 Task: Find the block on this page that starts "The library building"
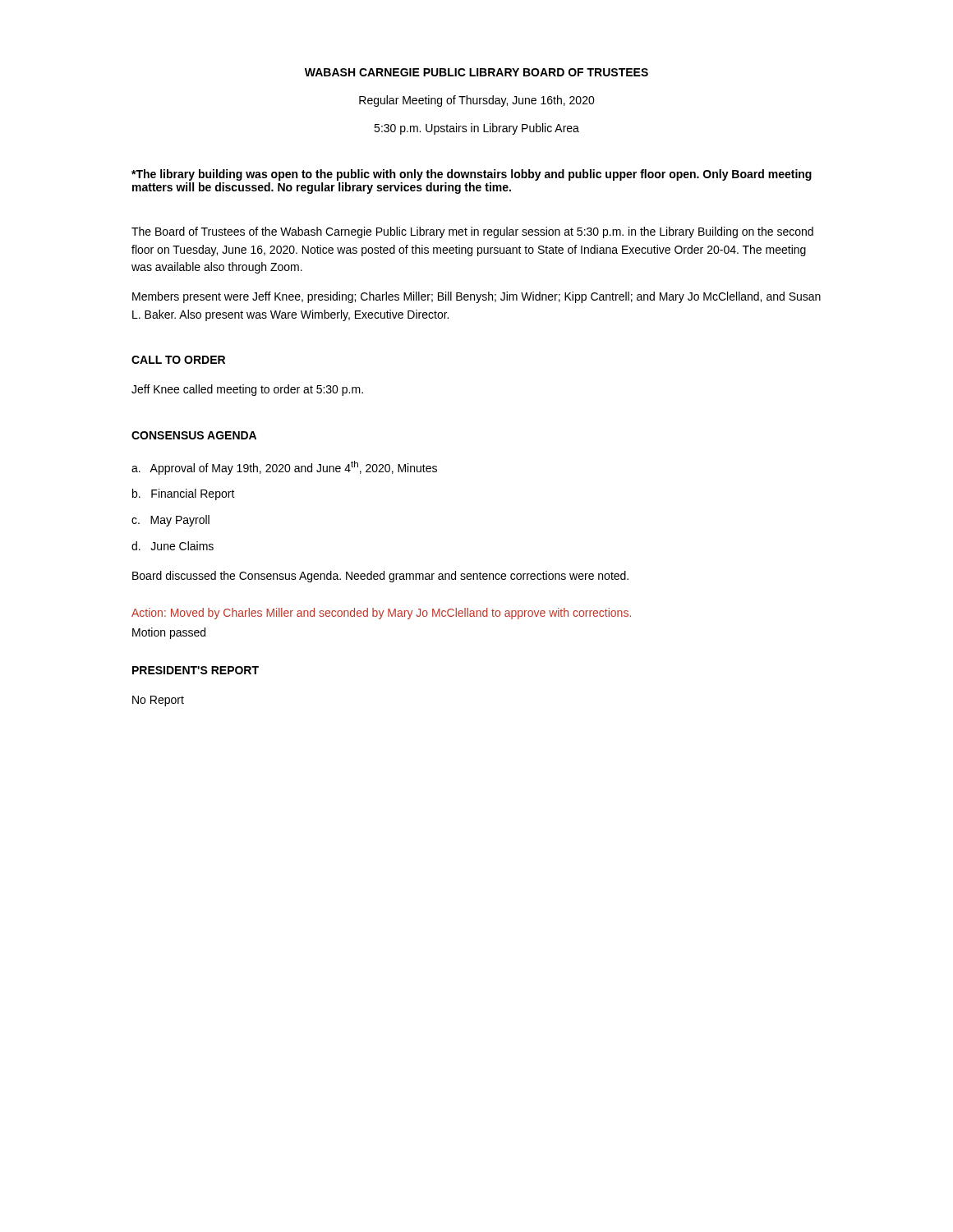pyautogui.click(x=472, y=181)
